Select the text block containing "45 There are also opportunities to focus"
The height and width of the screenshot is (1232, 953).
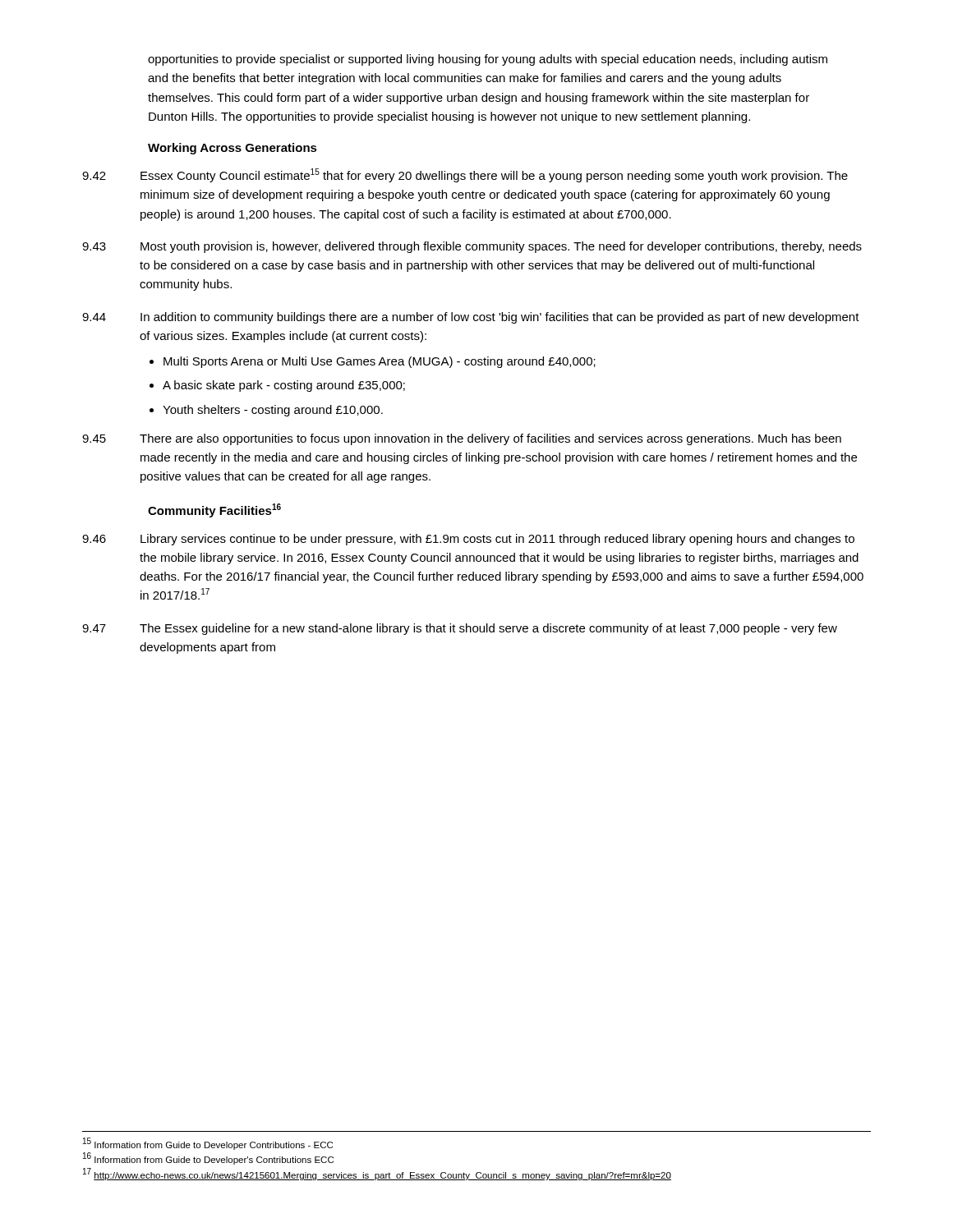click(476, 457)
